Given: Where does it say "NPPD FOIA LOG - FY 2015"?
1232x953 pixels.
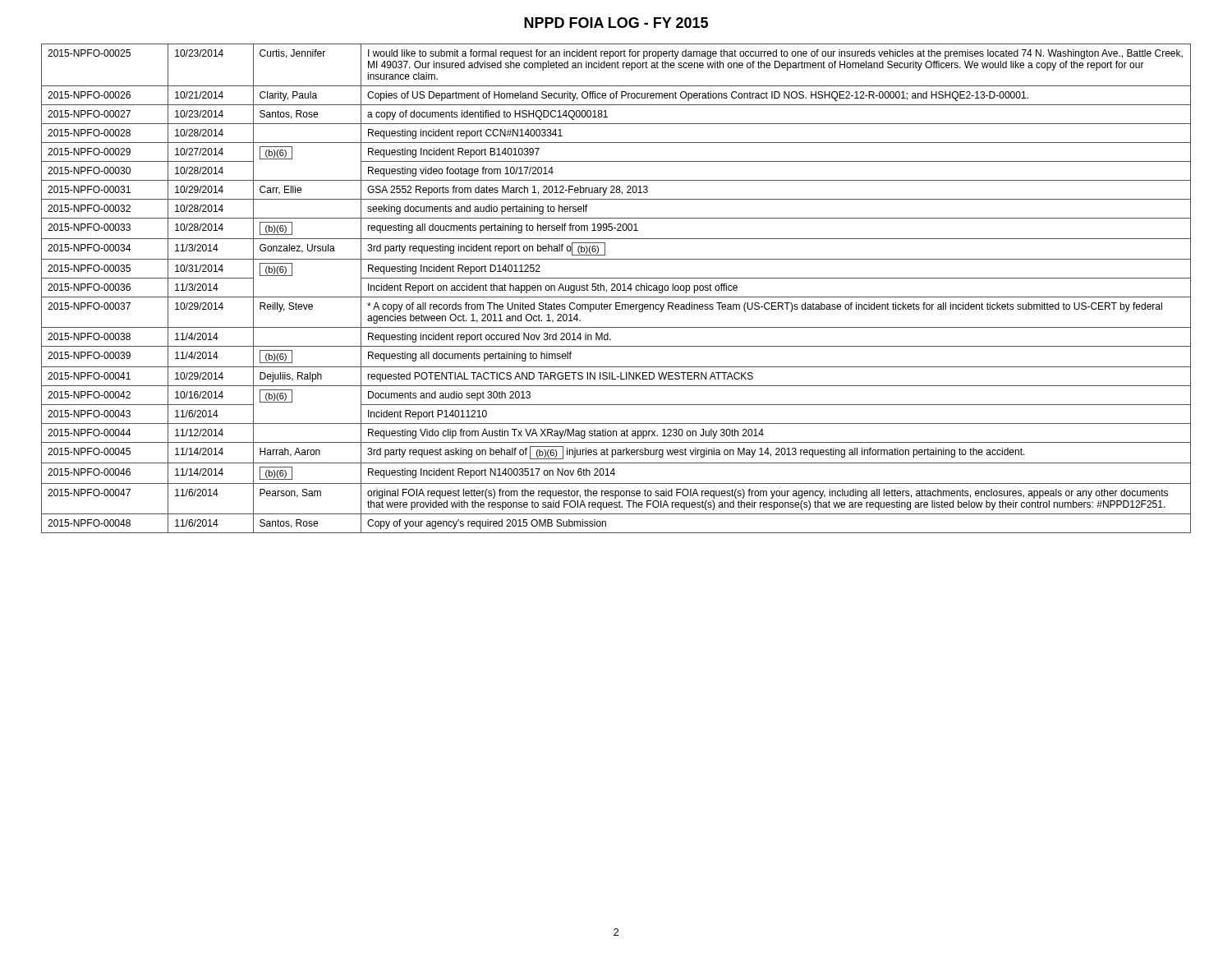Looking at the screenshot, I should (616, 23).
